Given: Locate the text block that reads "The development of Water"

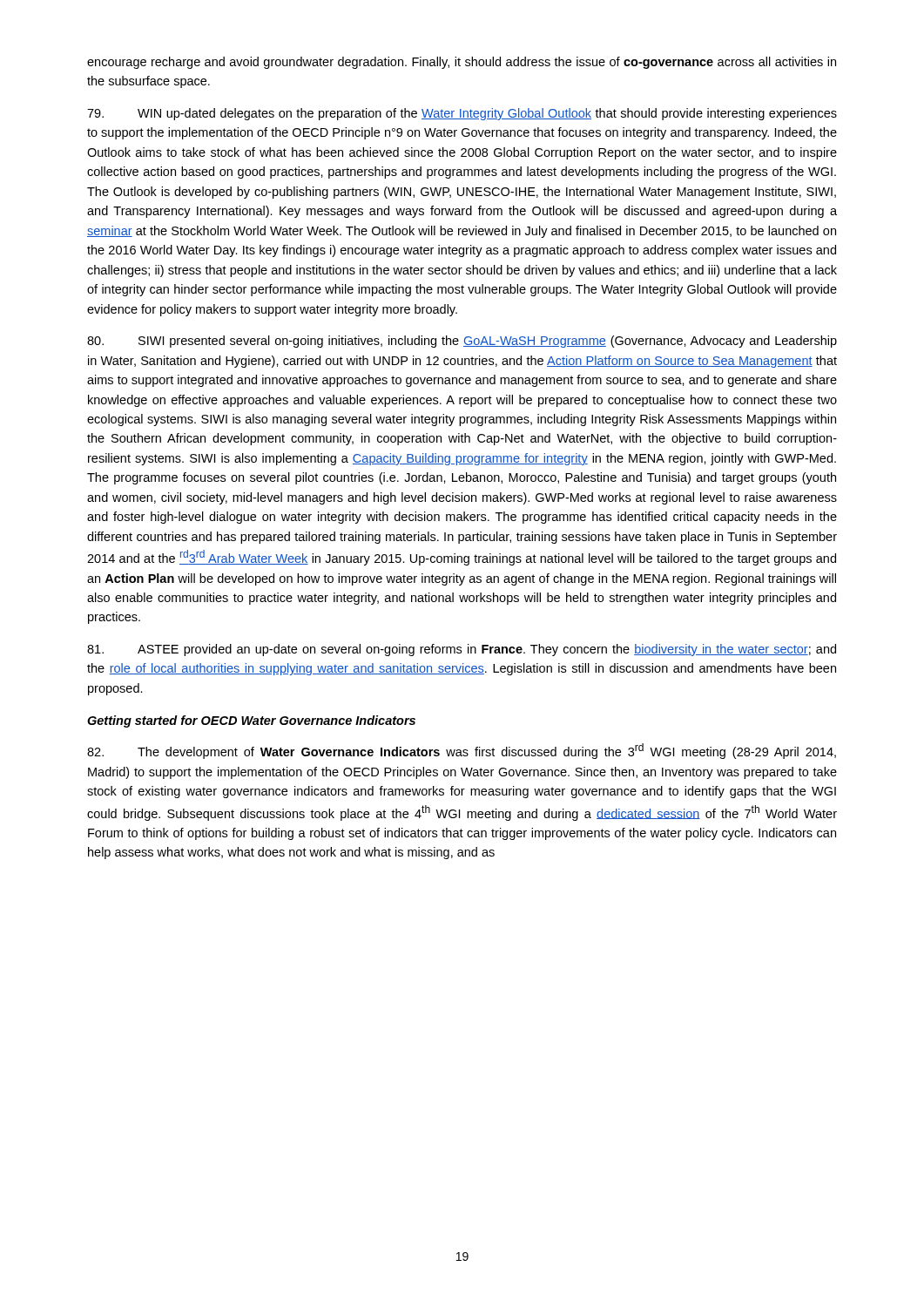Looking at the screenshot, I should pos(462,801).
